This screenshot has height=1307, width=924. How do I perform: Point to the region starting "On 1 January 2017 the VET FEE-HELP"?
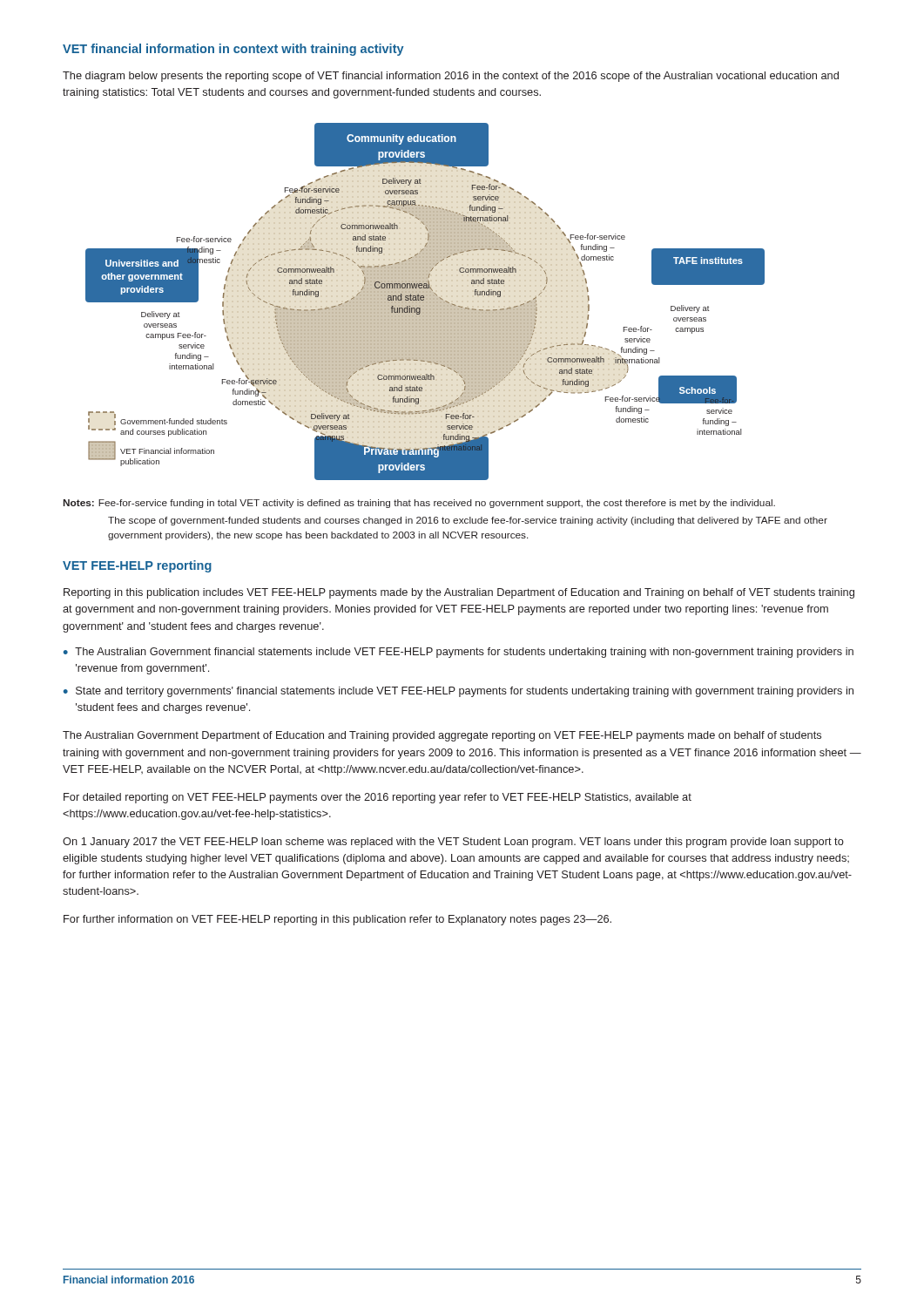pos(462,866)
